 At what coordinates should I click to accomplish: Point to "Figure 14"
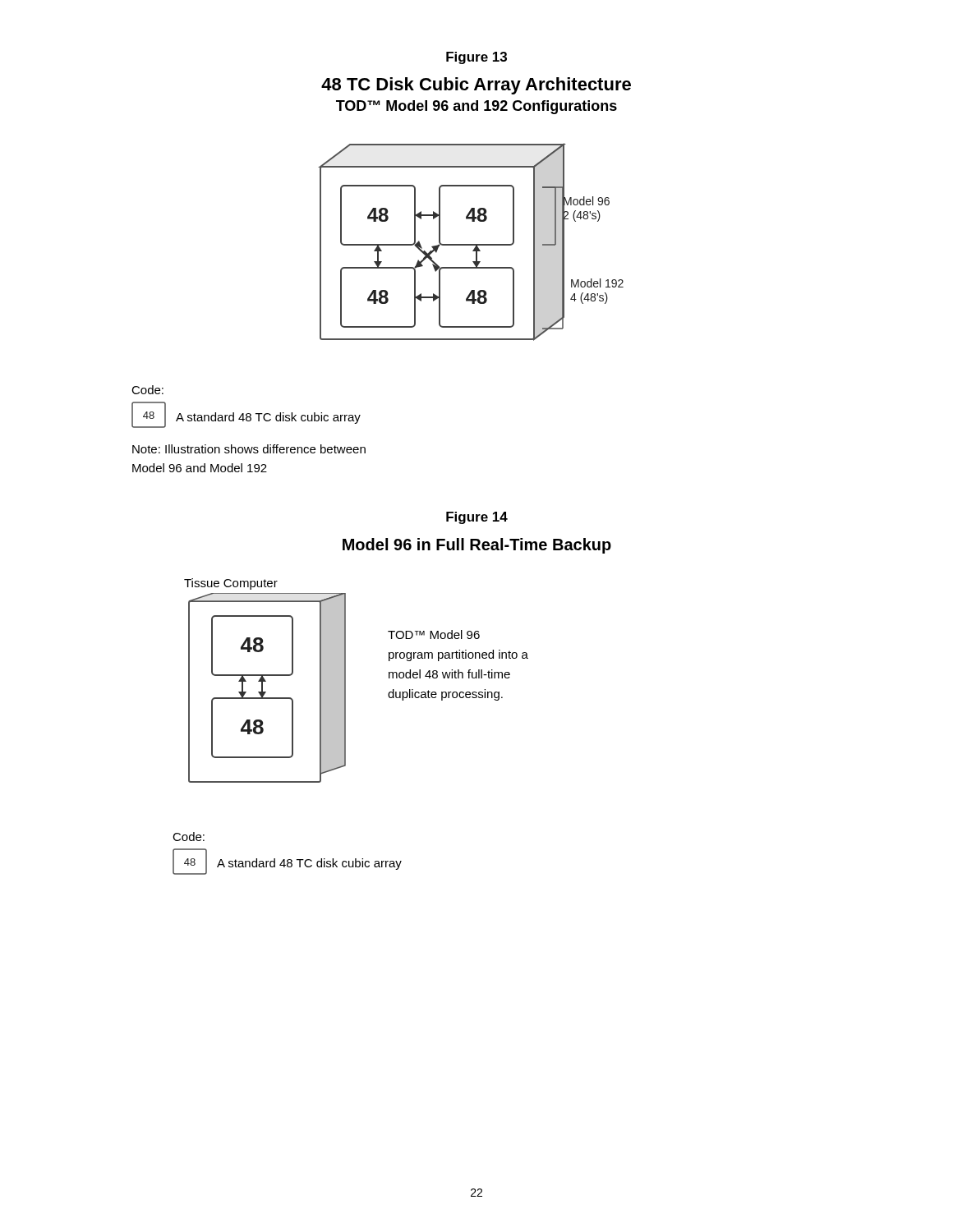(x=476, y=517)
